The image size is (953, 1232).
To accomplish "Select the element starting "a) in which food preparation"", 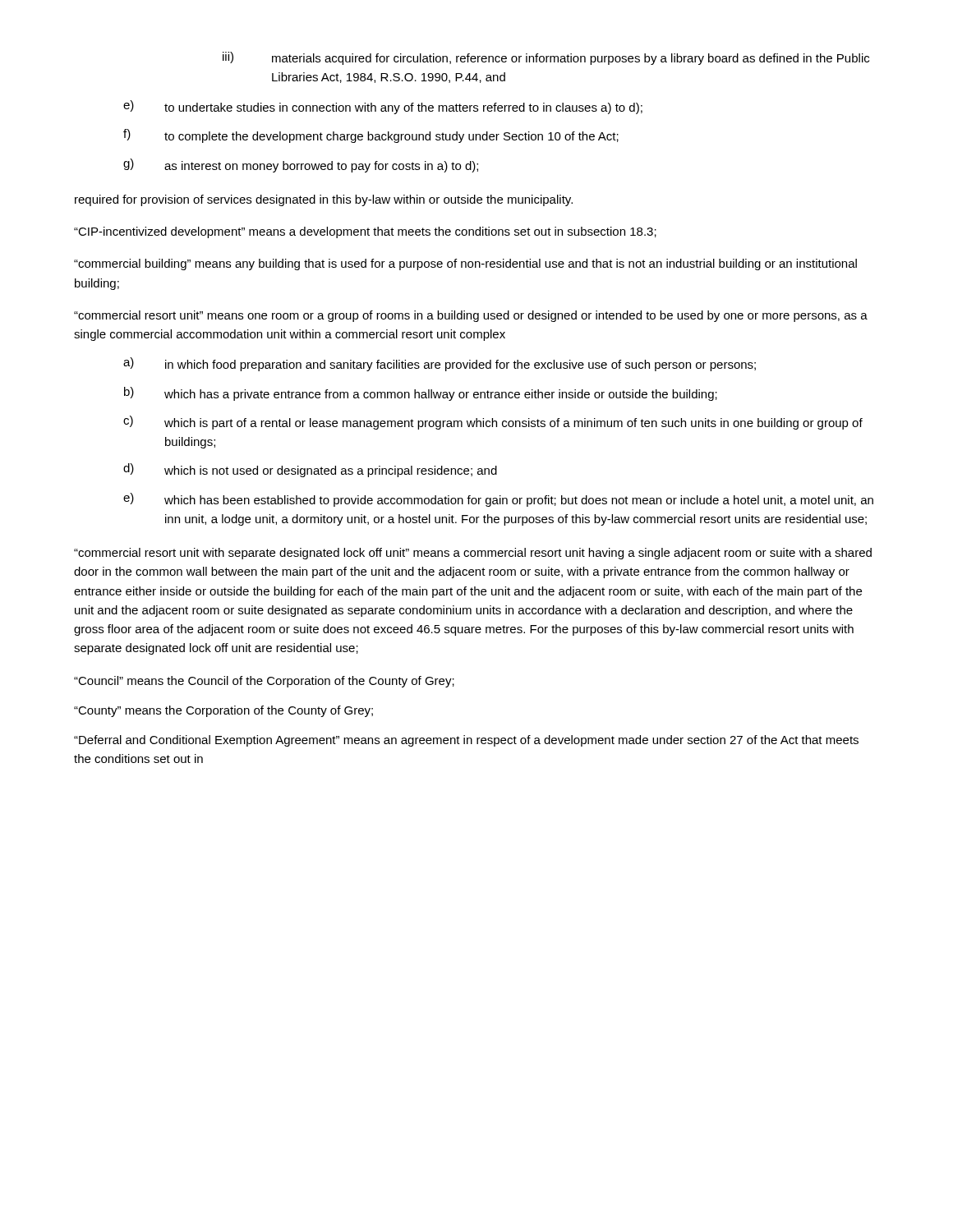I will tap(501, 365).
